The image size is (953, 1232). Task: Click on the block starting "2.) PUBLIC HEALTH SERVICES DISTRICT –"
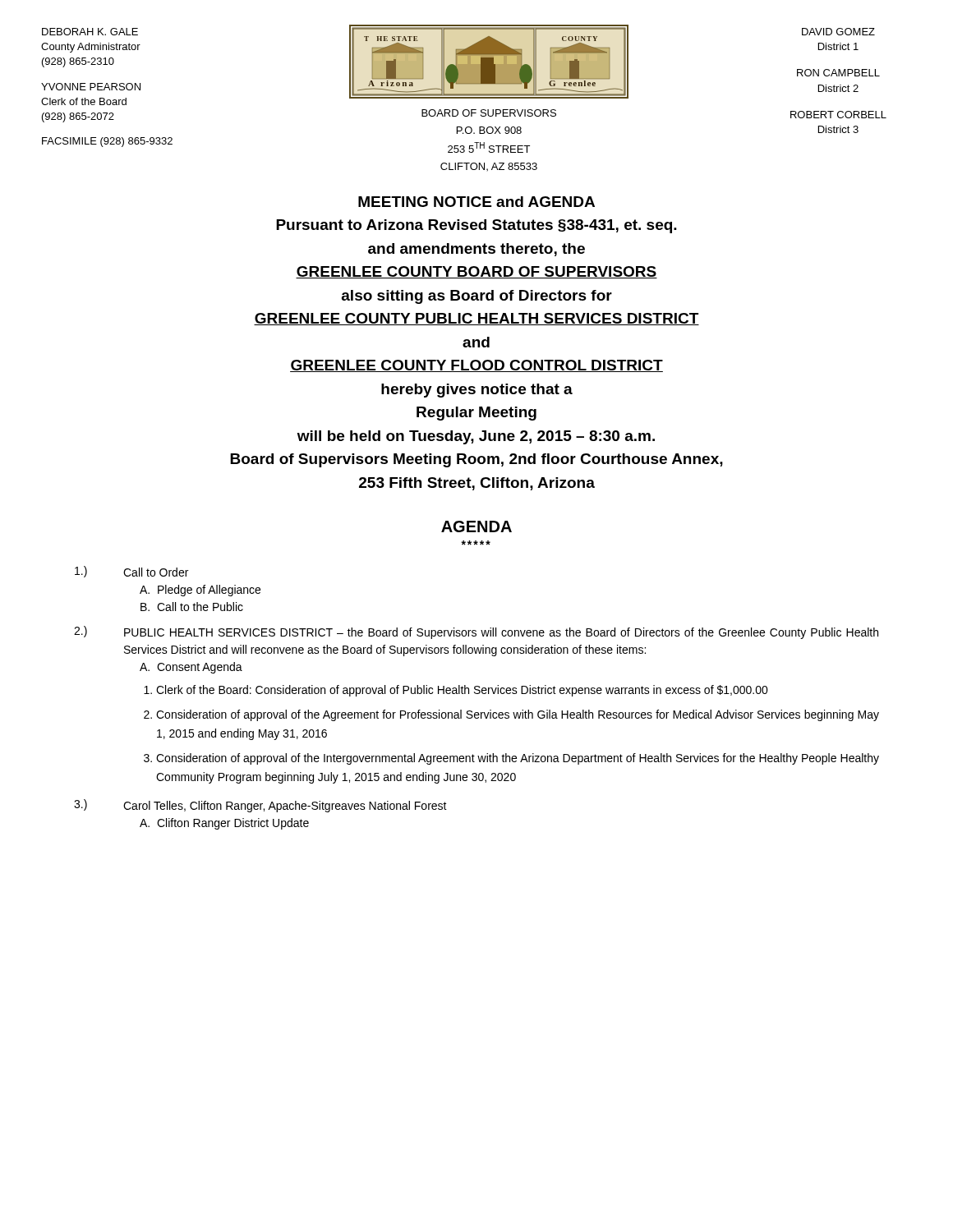point(476,705)
